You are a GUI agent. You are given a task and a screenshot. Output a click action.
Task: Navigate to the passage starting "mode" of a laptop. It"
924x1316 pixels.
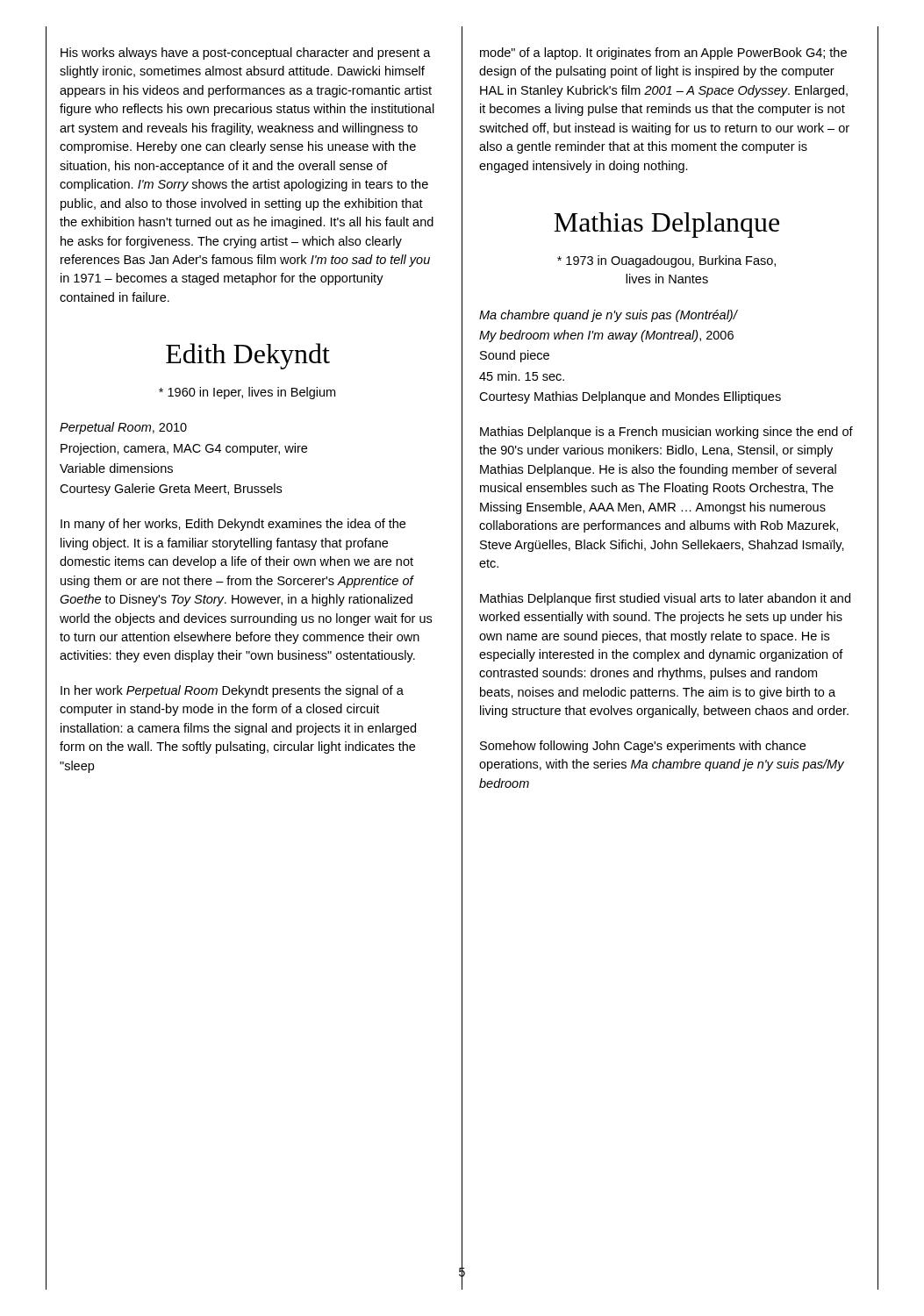coord(664,109)
